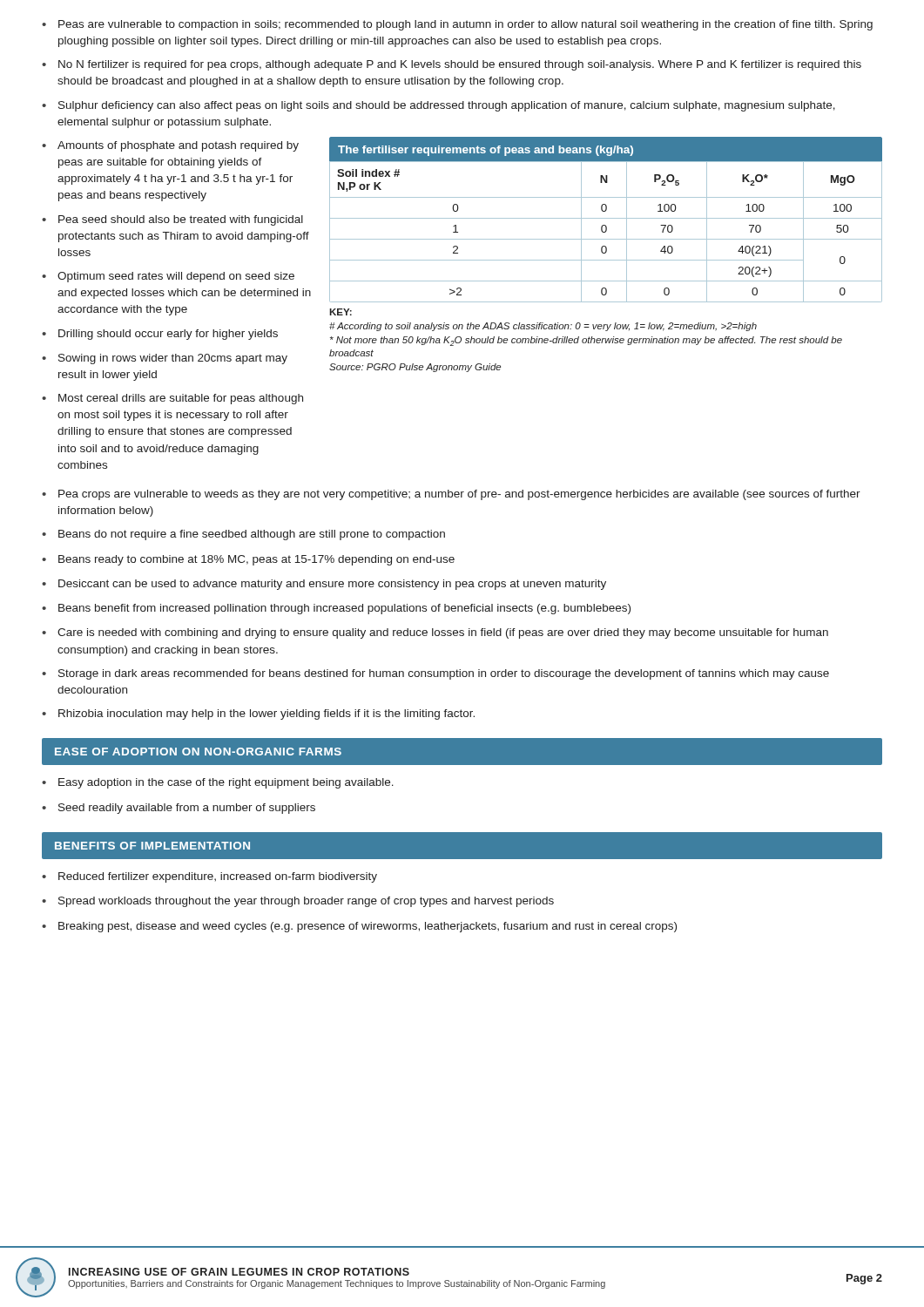
Task: Select the list item that says "• Desiccant can be used to advance maturity"
Action: click(x=462, y=584)
